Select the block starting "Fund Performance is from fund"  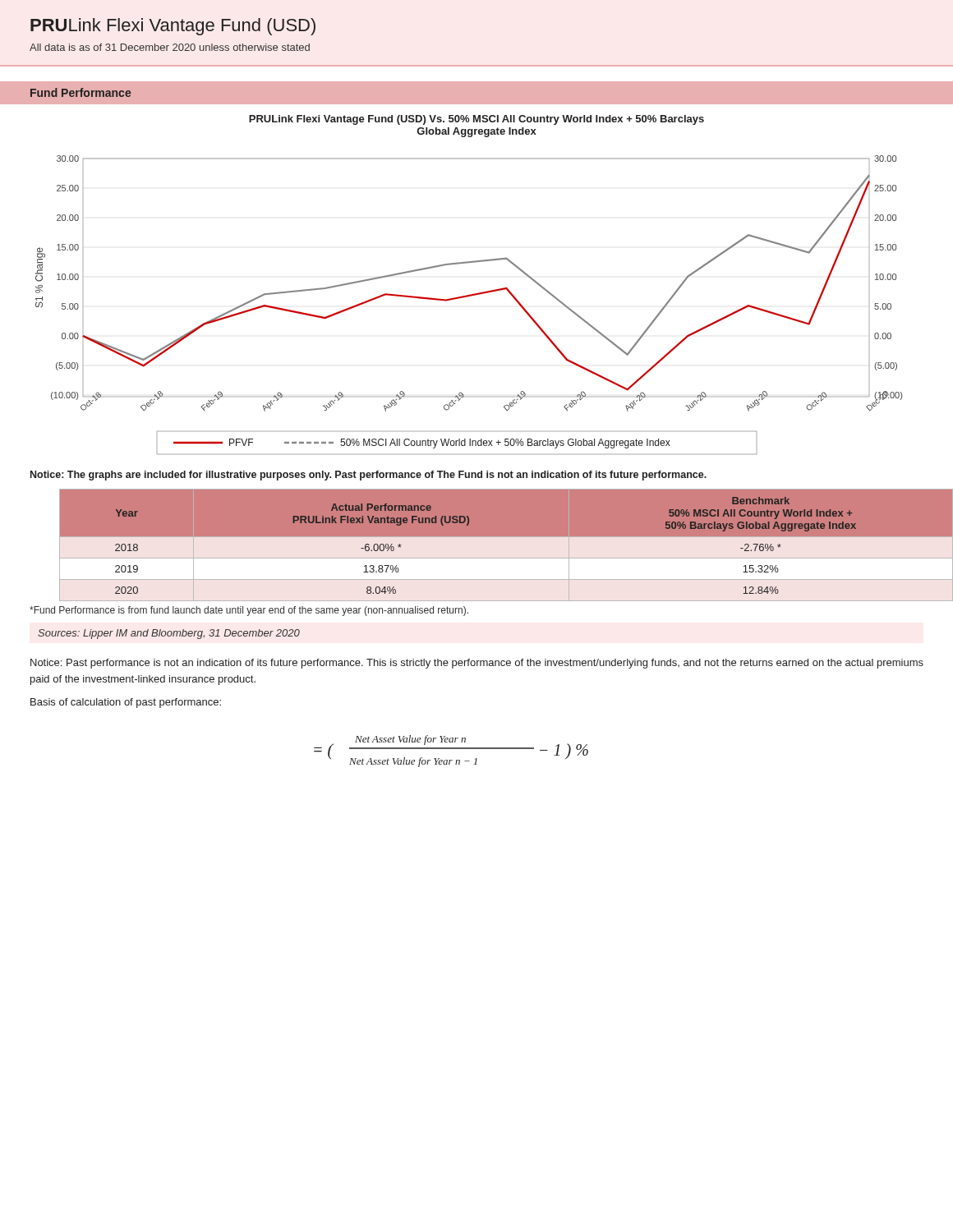[x=249, y=610]
